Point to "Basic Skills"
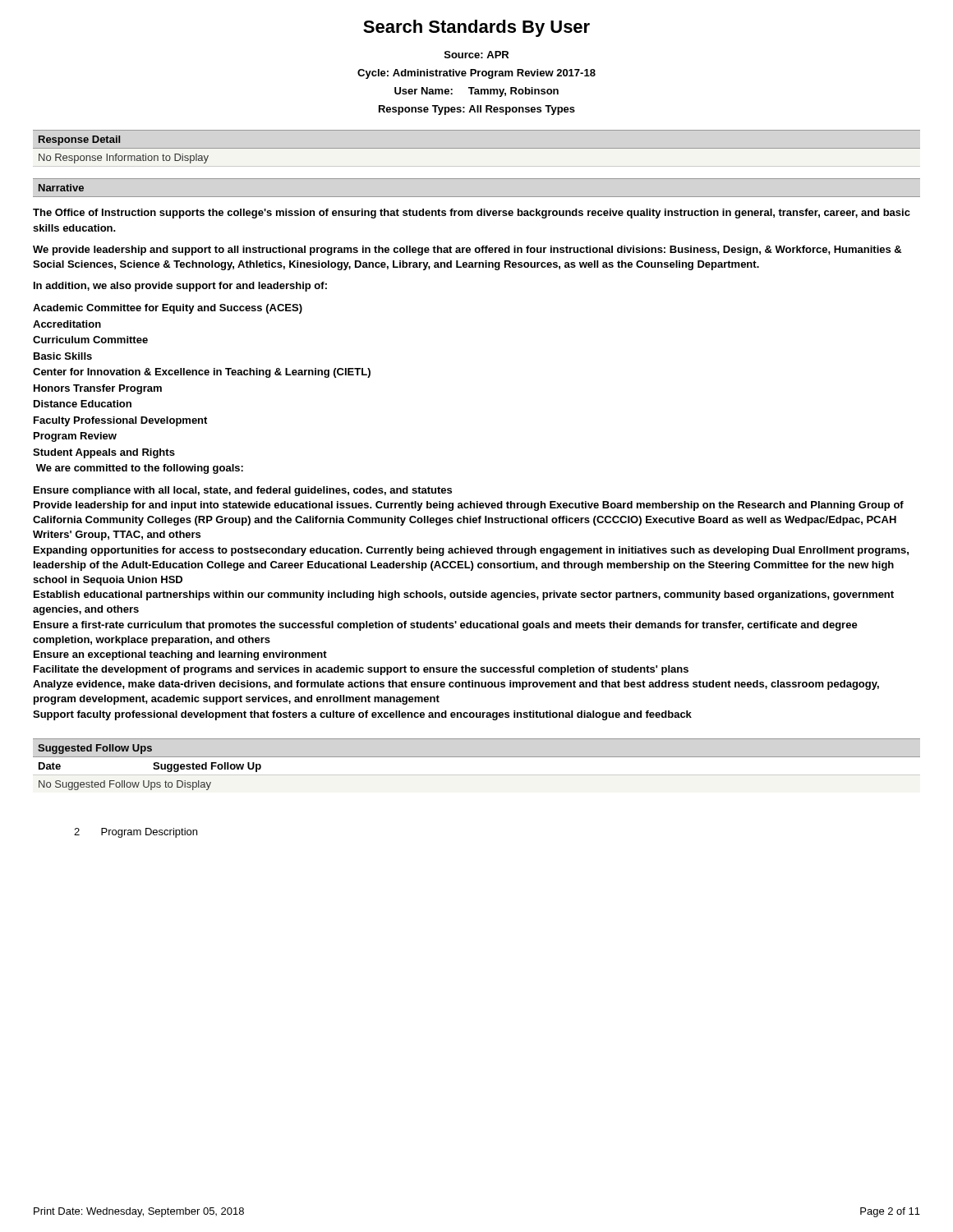The width and height of the screenshot is (953, 1232). [63, 356]
